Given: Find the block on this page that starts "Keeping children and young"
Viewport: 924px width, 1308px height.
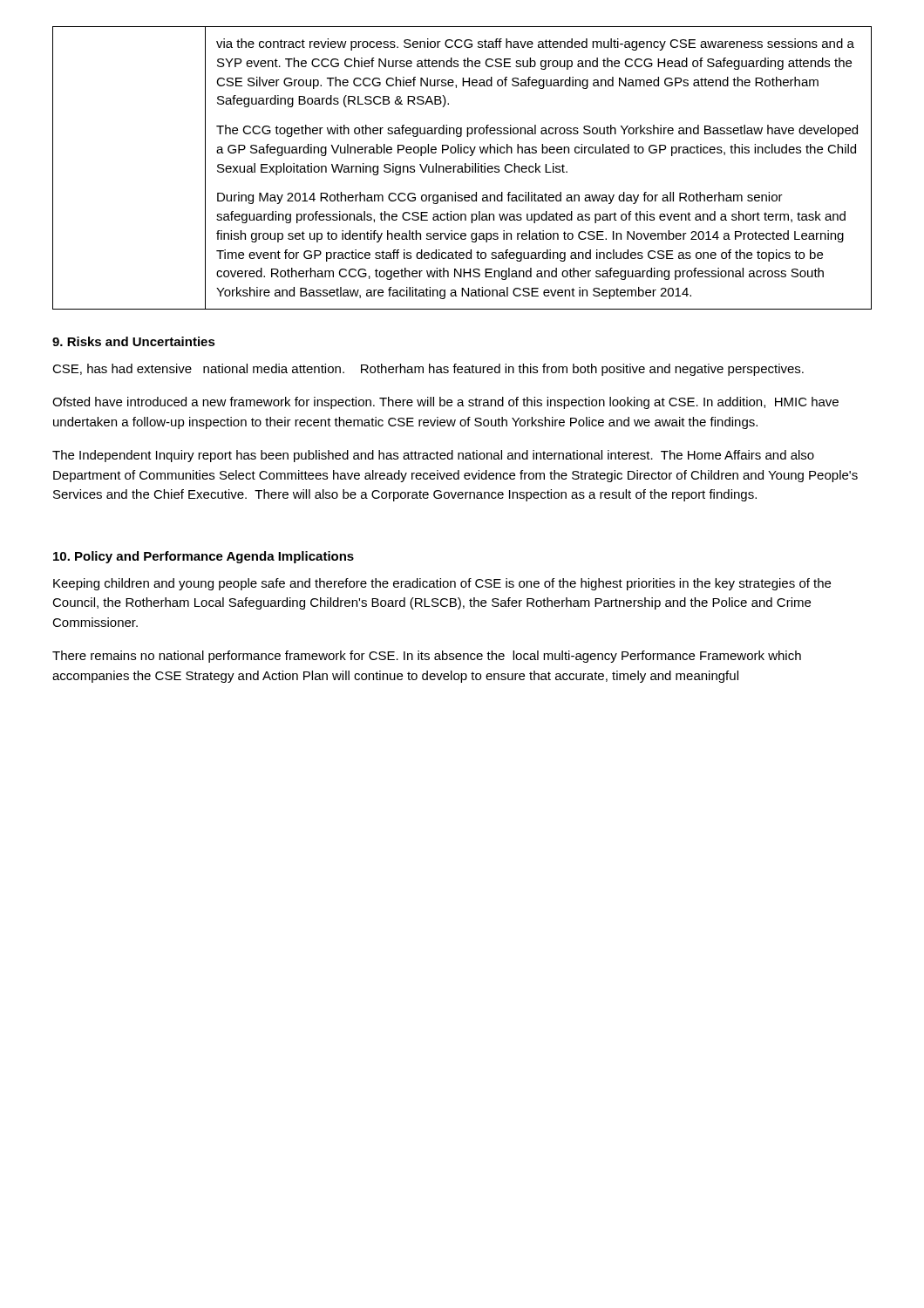Looking at the screenshot, I should pos(442,602).
